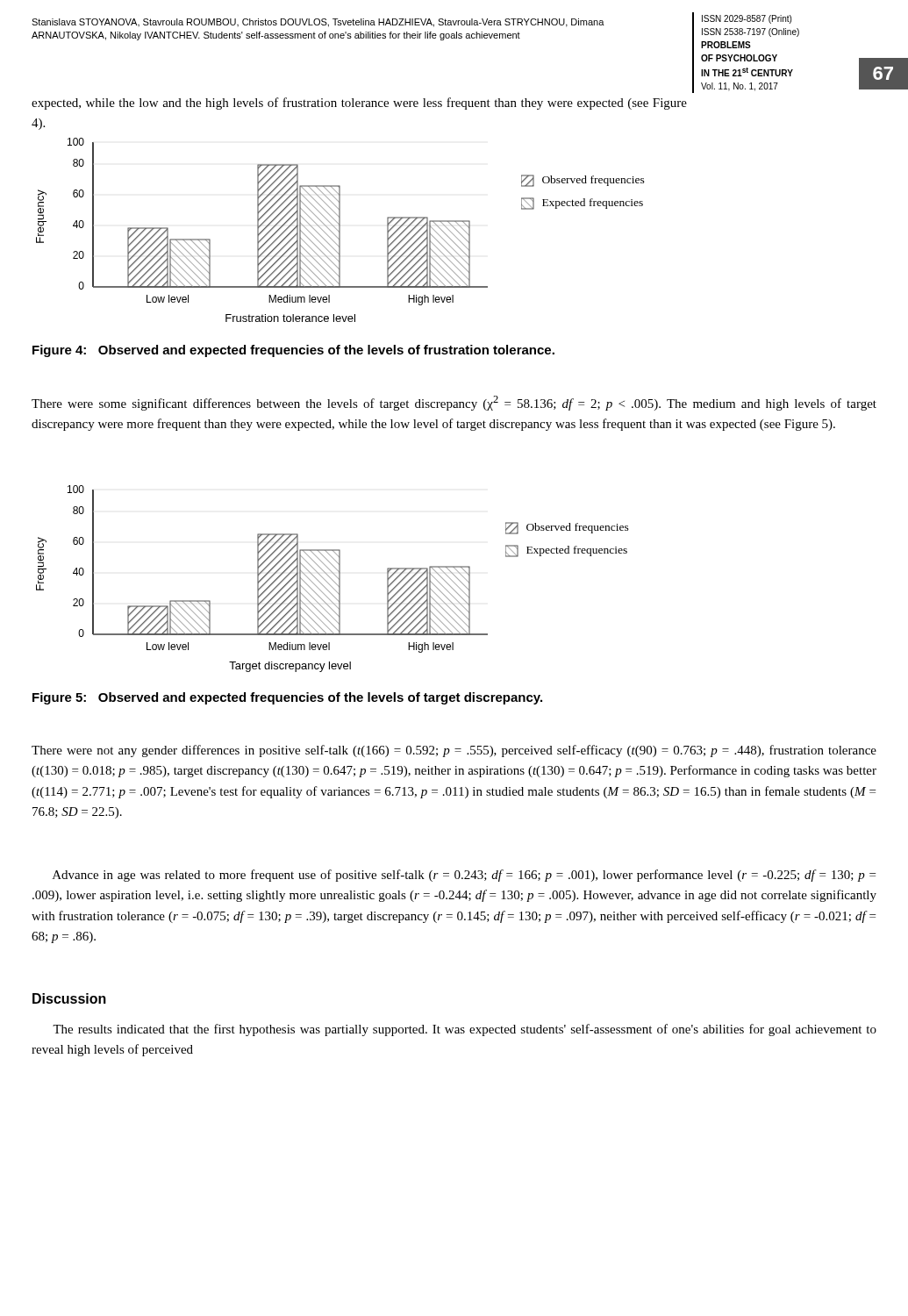Point to the caption beginning "Figure 4: Observed and expected frequencies of the"
The width and height of the screenshot is (908, 1316).
point(293,350)
